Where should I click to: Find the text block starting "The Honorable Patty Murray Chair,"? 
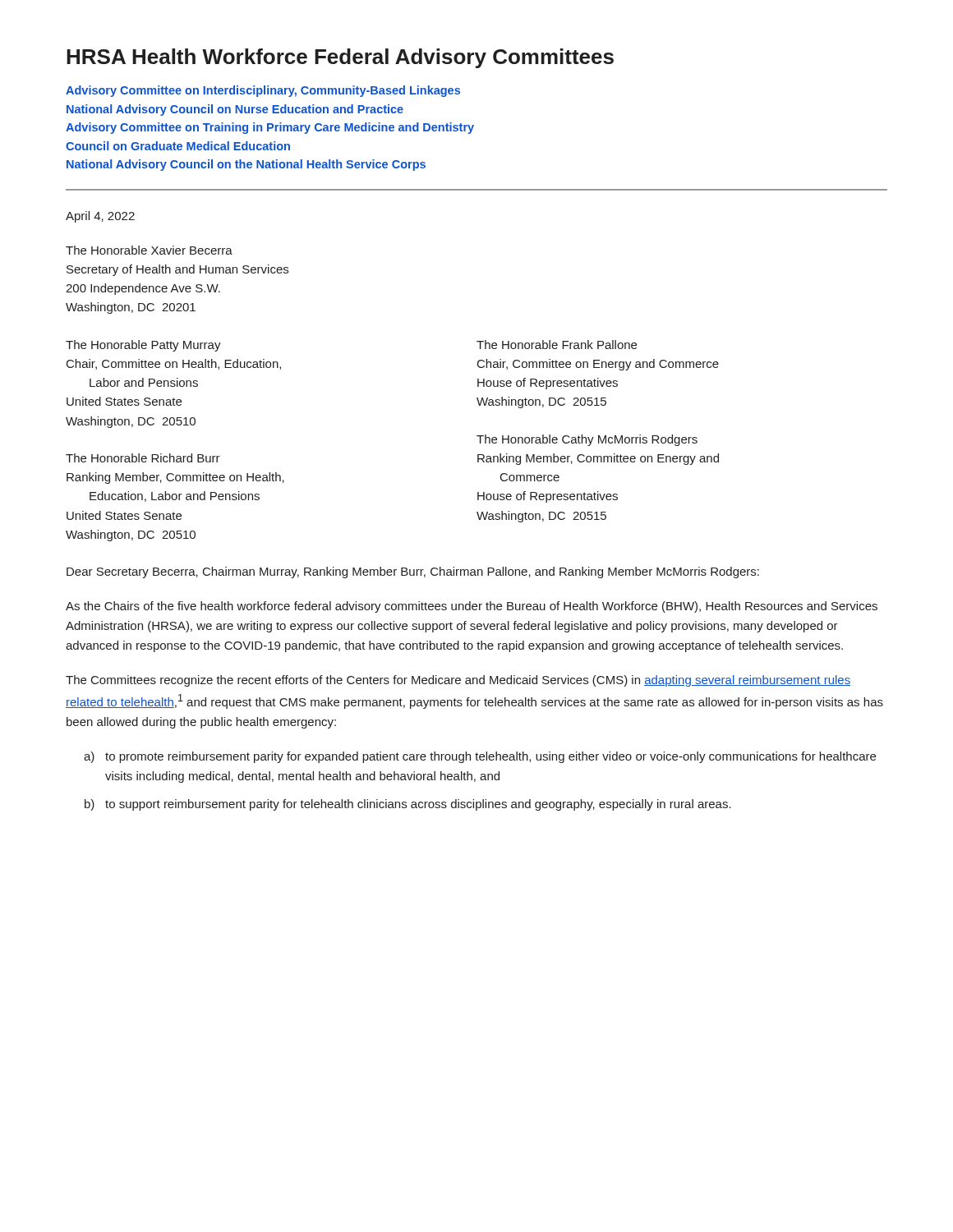pos(143,346)
